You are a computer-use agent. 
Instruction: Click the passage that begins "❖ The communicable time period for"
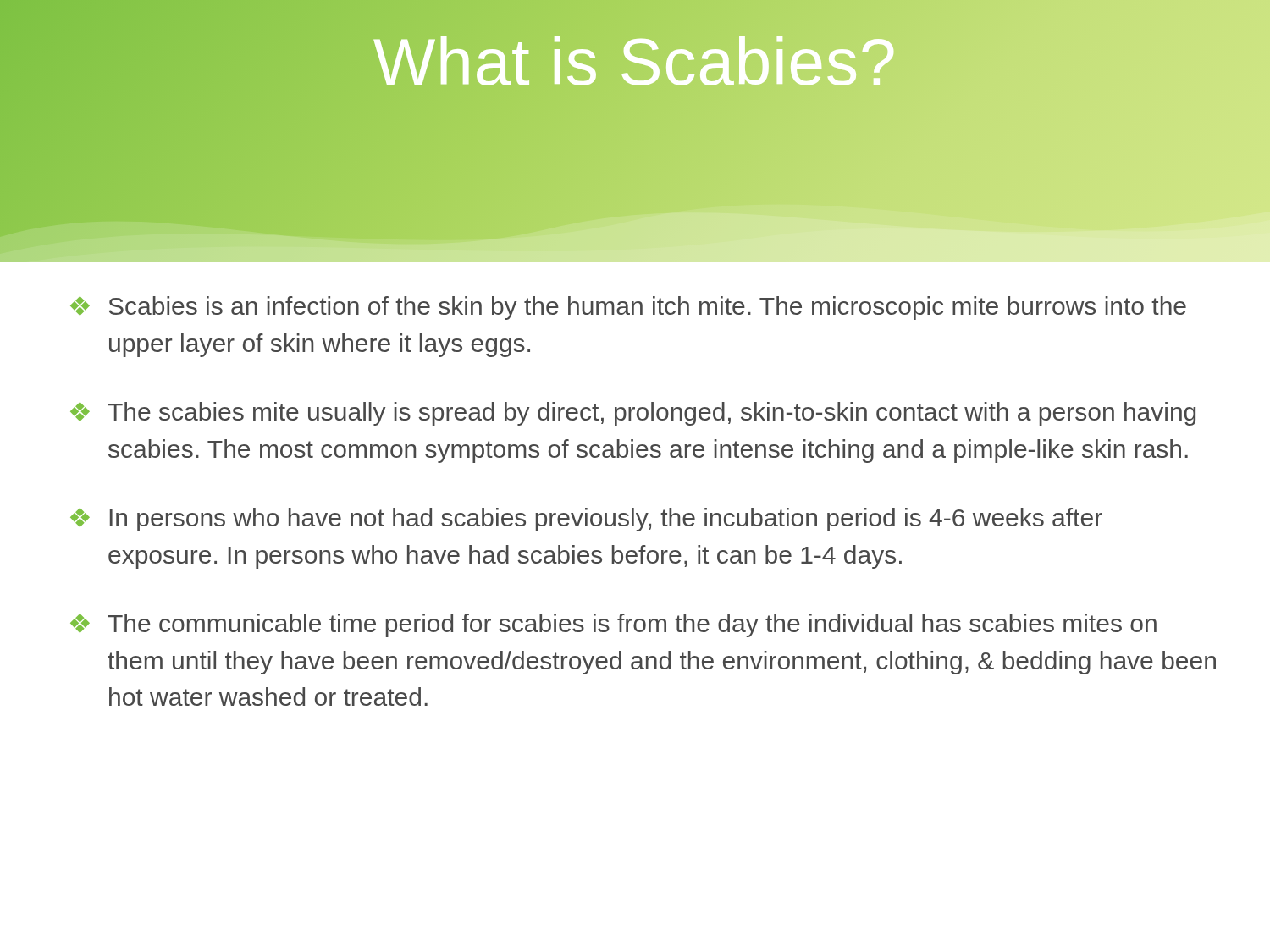tap(643, 660)
